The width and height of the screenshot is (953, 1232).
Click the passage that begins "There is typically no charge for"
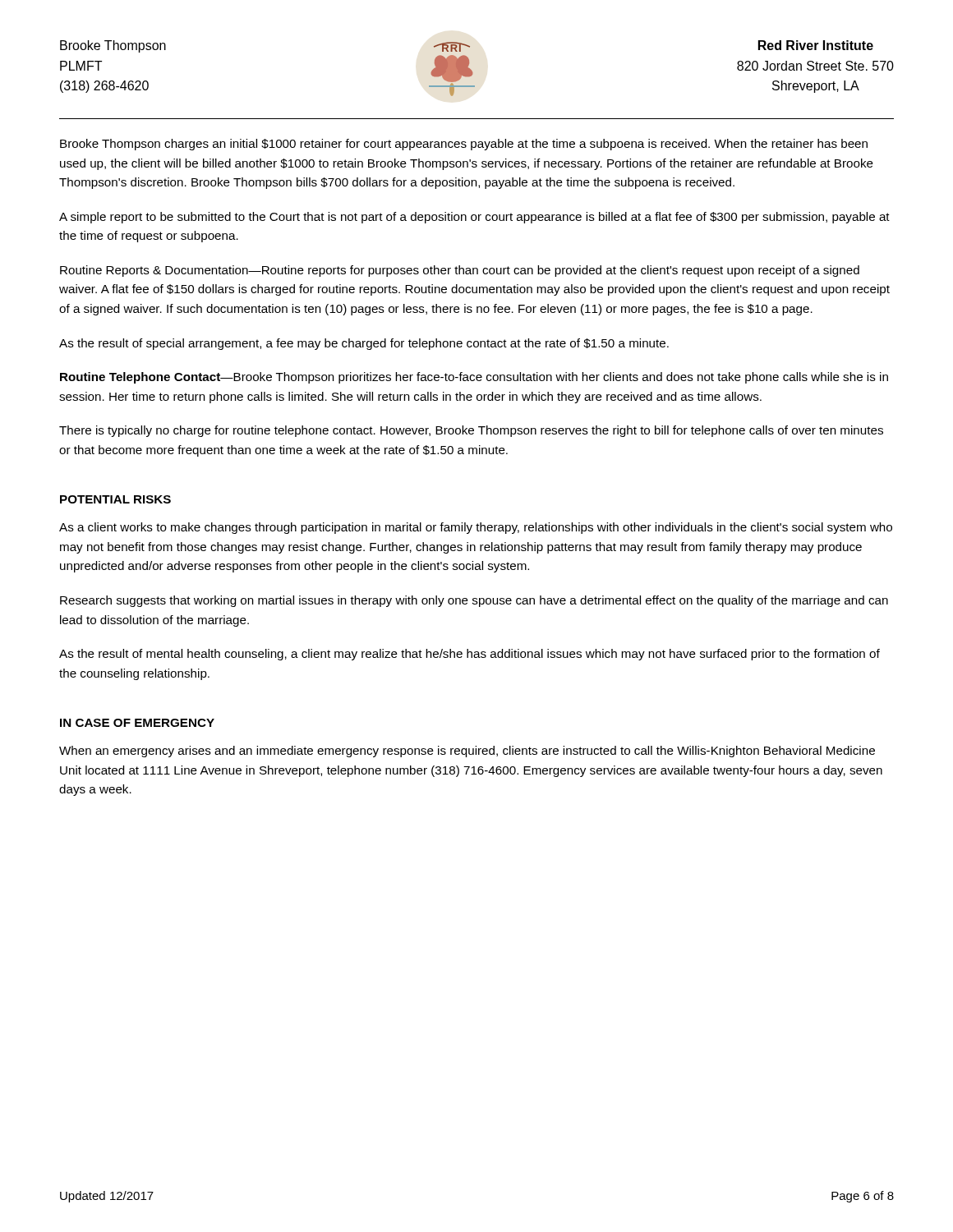pos(471,440)
